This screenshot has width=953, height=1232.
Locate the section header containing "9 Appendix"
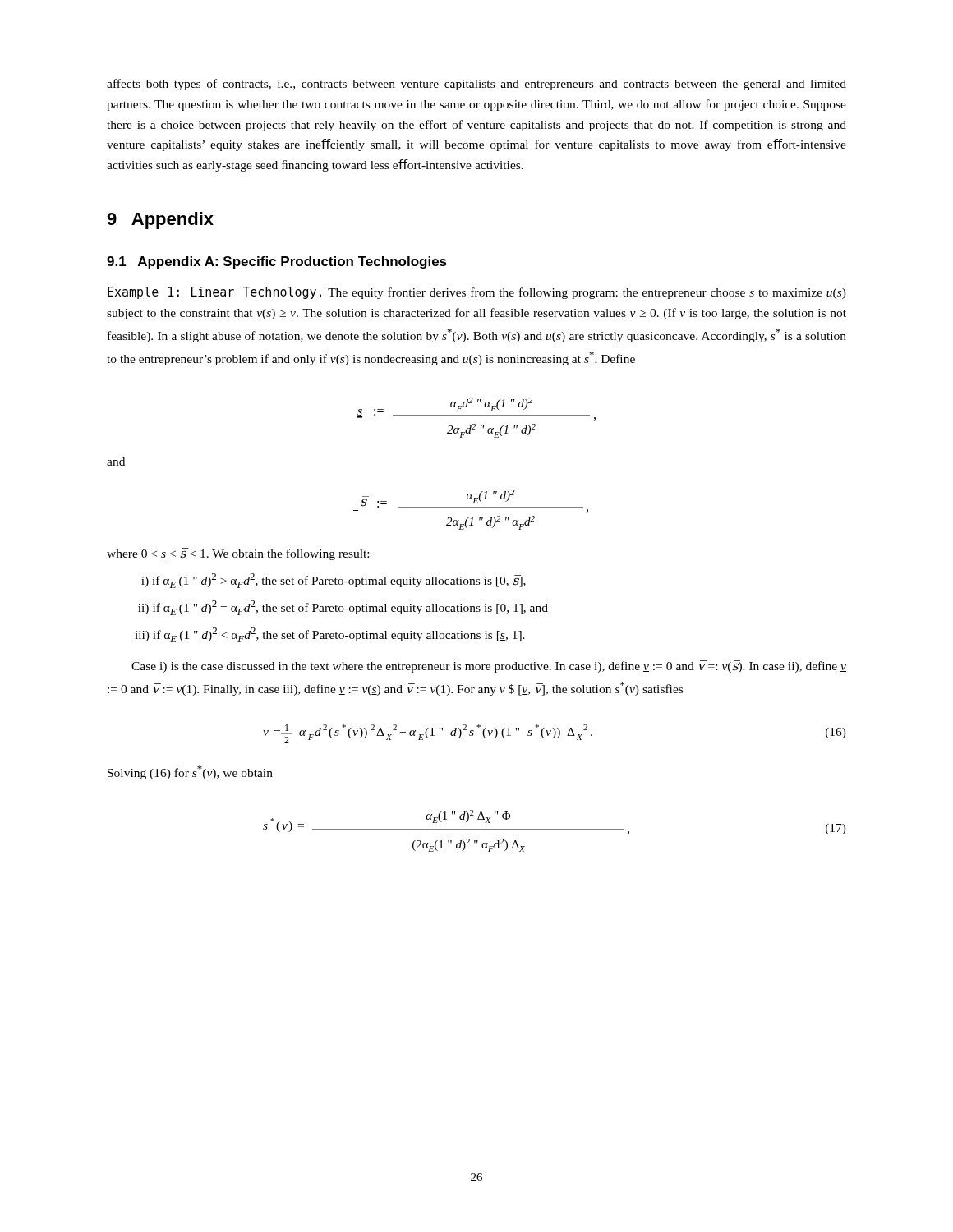click(160, 219)
